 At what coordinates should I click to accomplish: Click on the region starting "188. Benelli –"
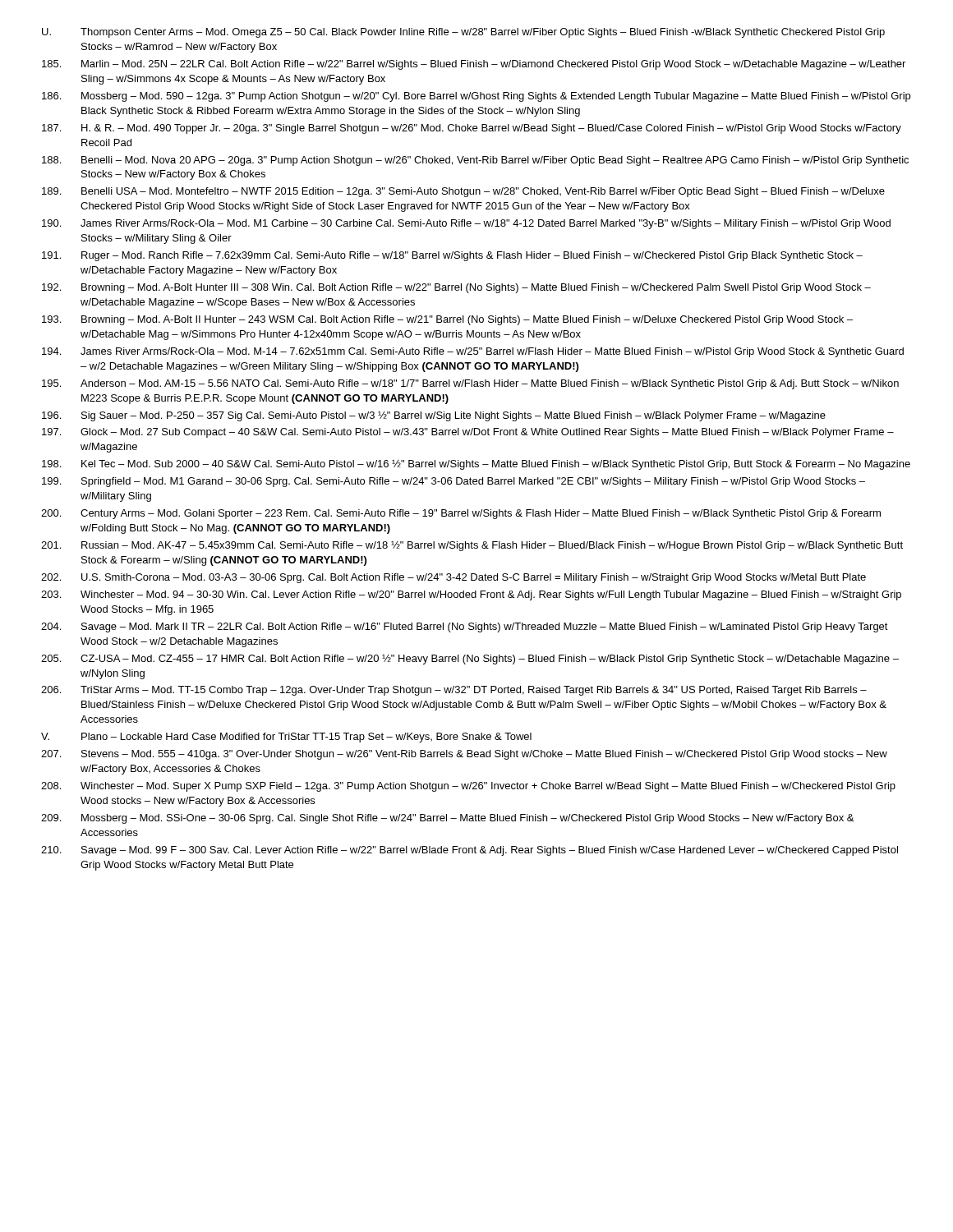coord(476,167)
